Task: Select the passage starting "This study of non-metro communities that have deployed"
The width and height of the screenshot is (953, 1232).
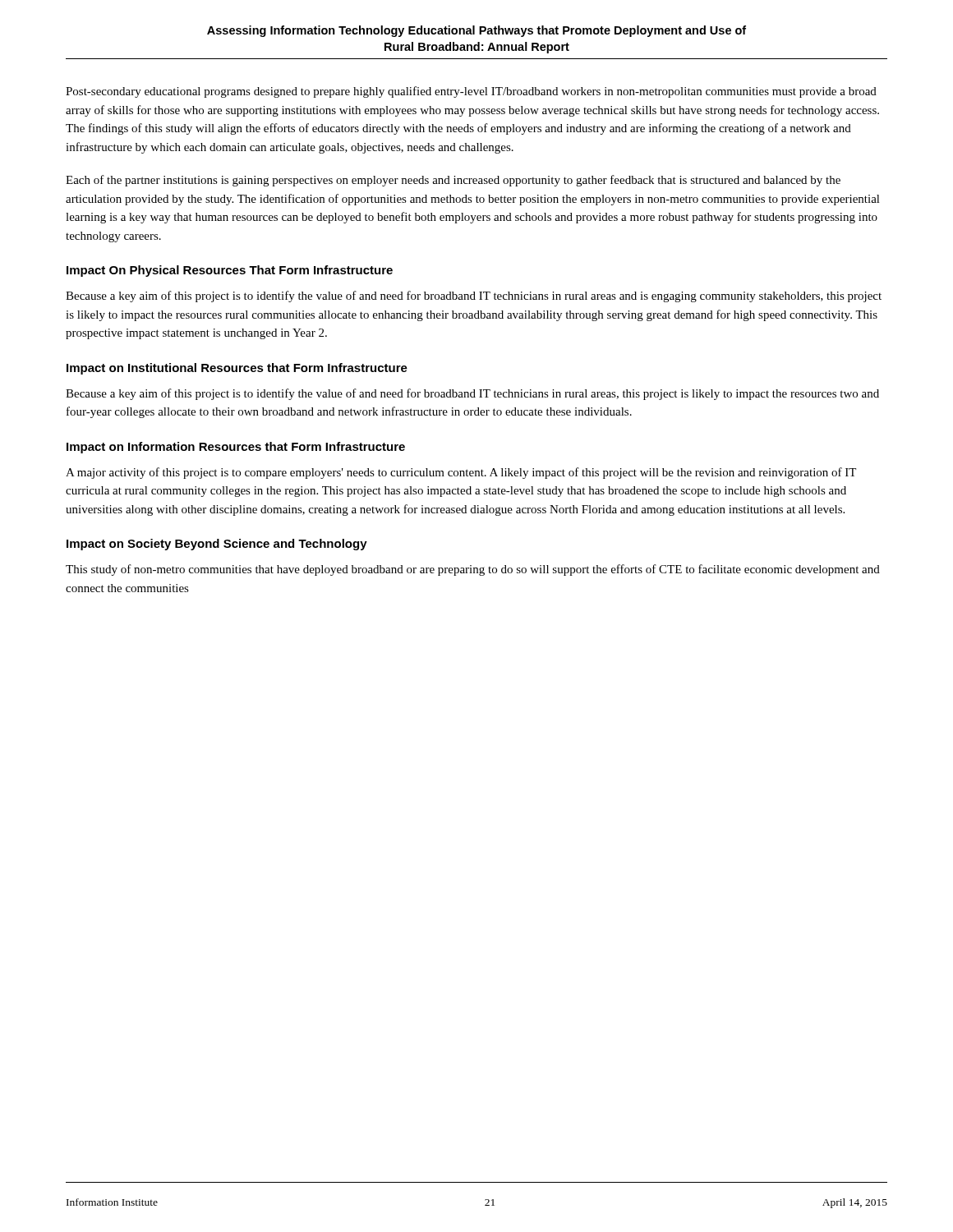Action: [x=473, y=578]
